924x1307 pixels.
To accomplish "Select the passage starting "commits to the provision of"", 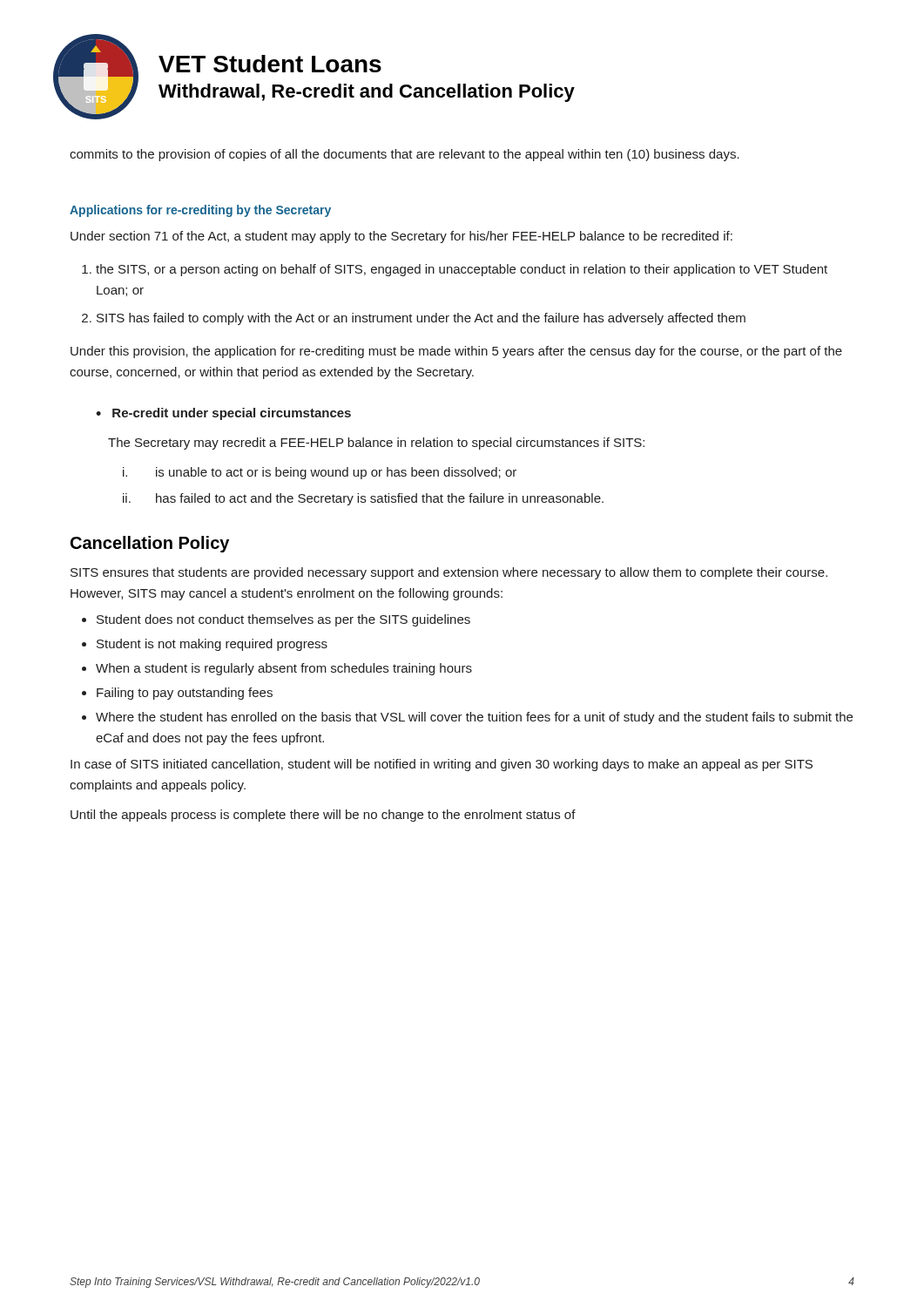I will pyautogui.click(x=405, y=154).
